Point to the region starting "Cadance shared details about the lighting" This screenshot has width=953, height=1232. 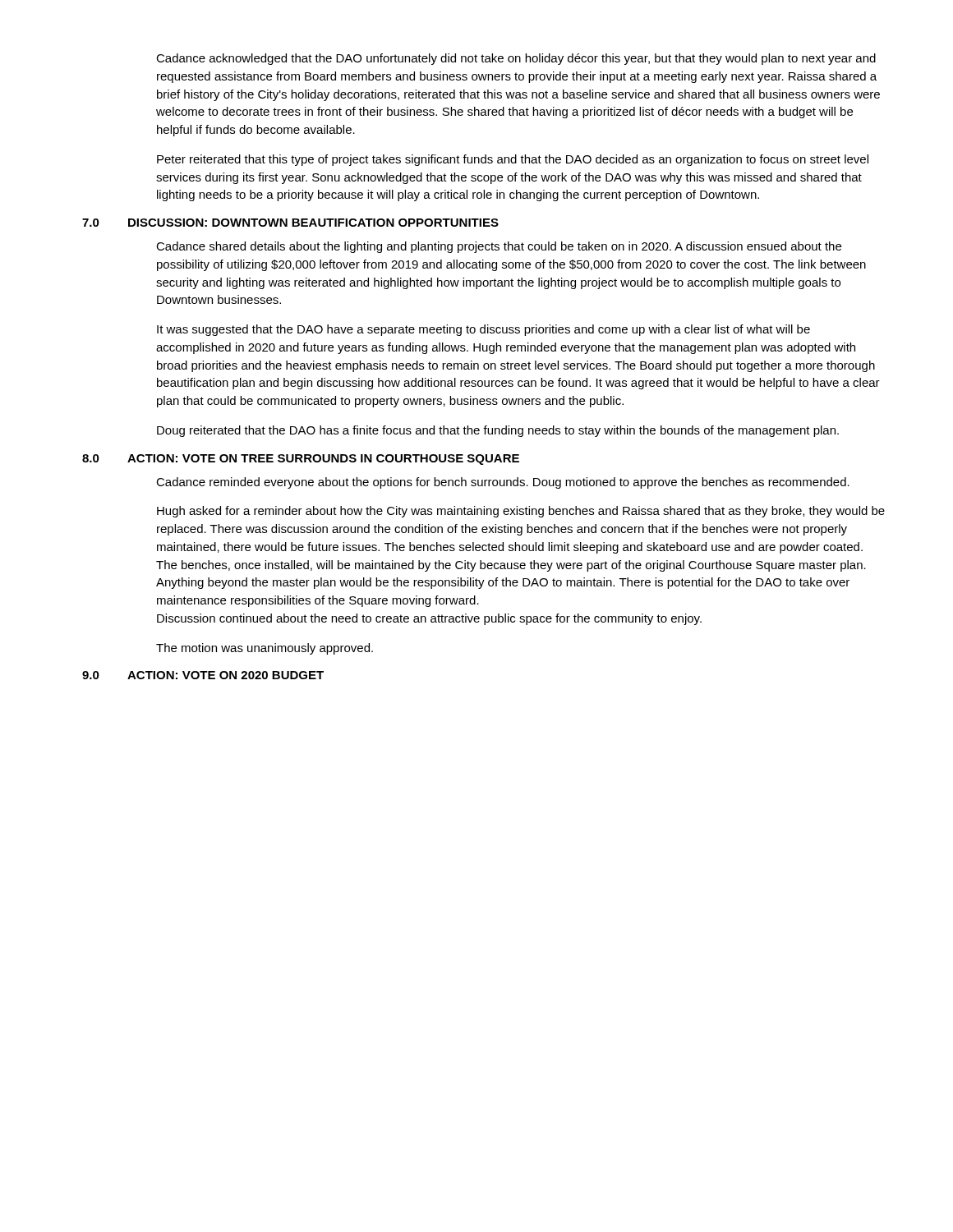(x=511, y=273)
